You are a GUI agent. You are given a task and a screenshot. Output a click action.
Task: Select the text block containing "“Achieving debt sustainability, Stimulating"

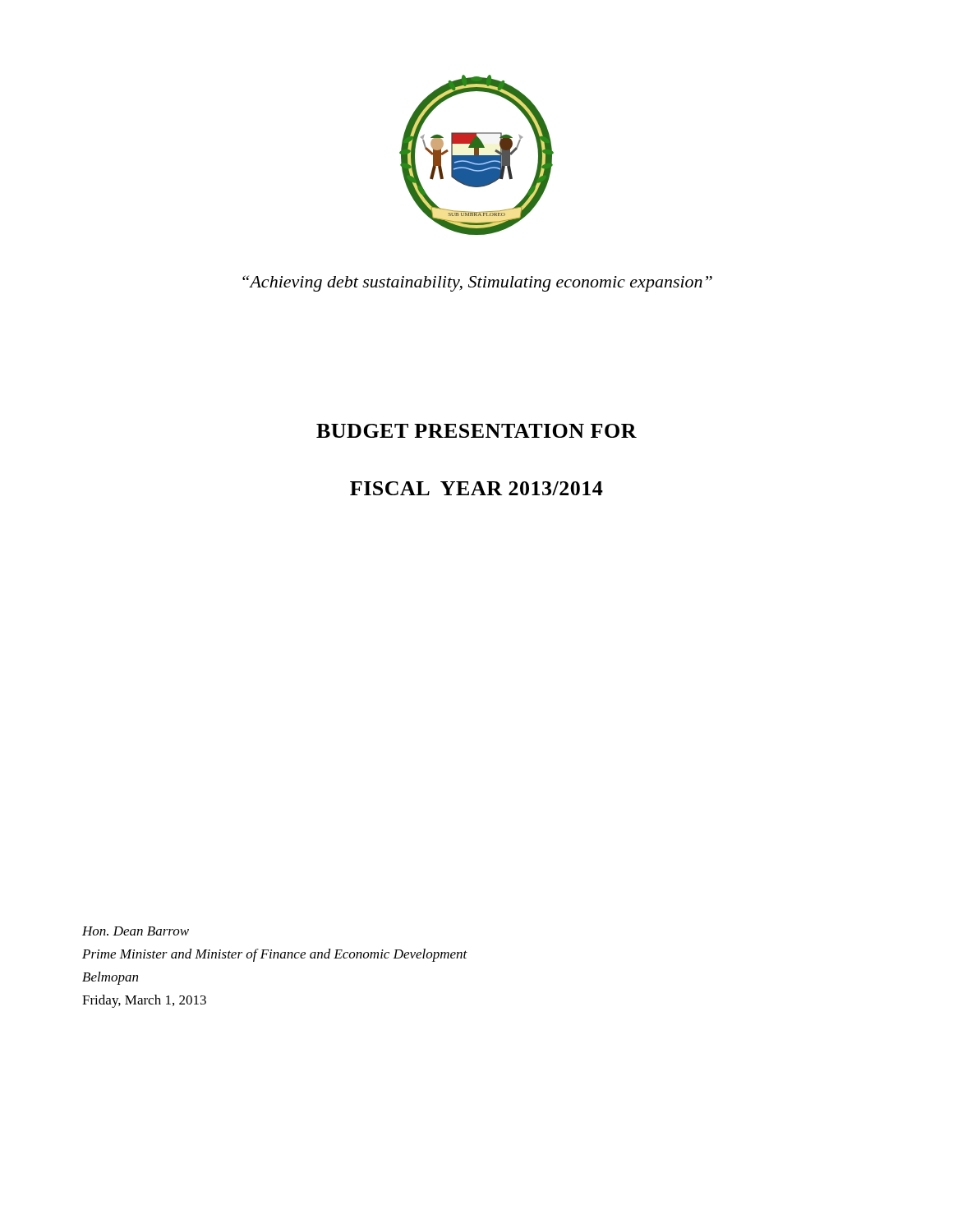[476, 281]
